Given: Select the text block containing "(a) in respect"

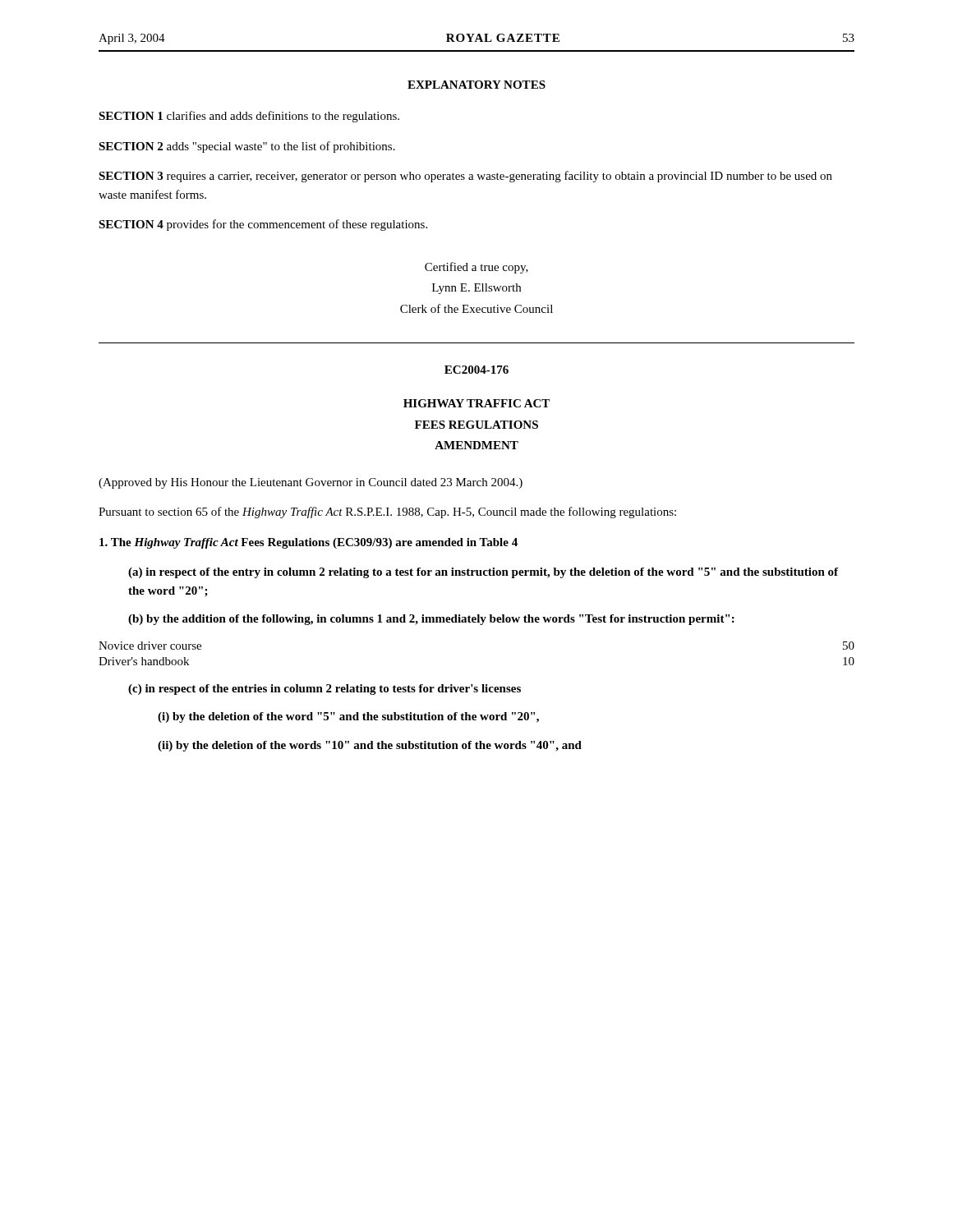Looking at the screenshot, I should point(483,581).
